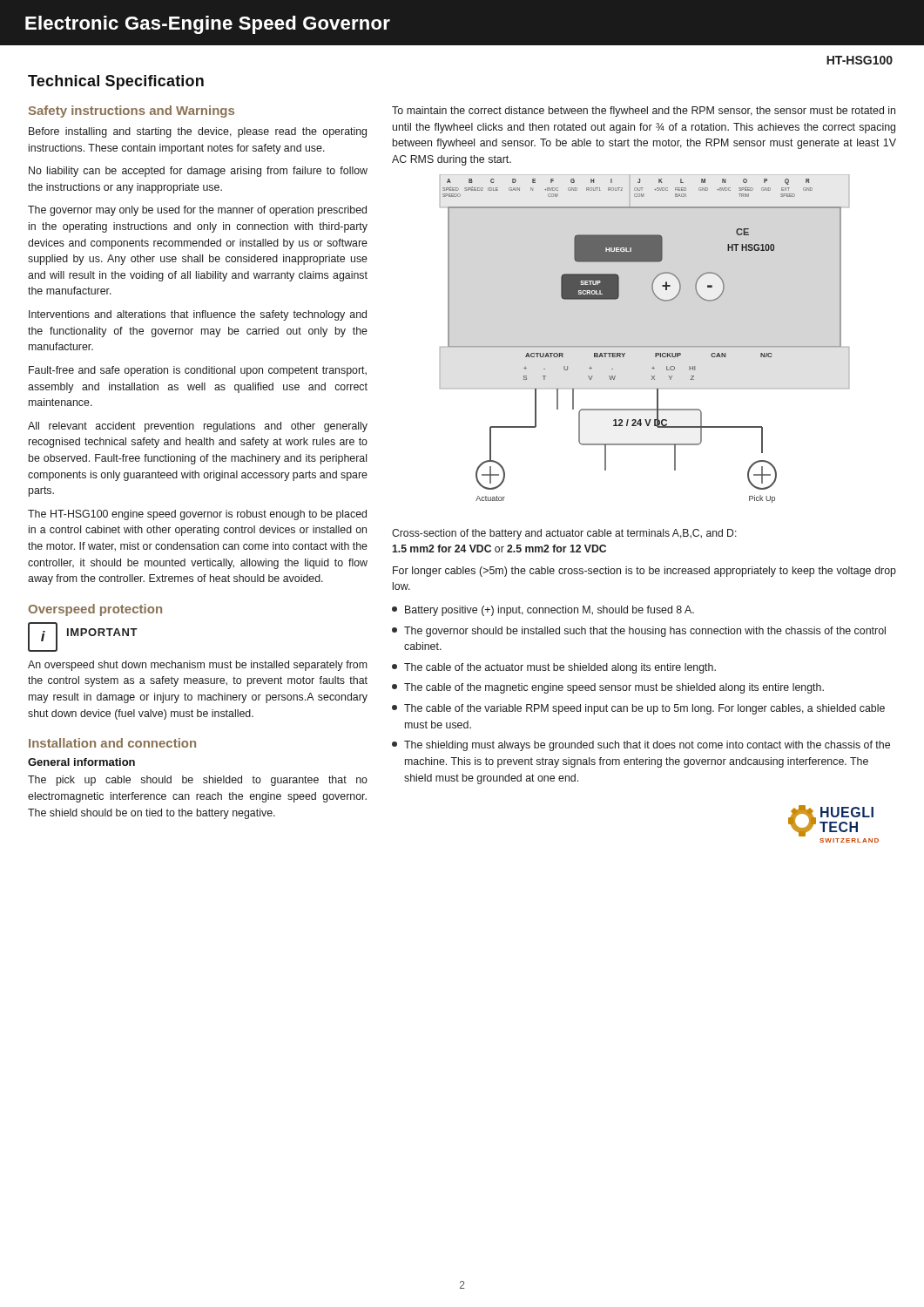Navigate to the text block starting "For longer cables"
This screenshot has width=924, height=1307.
[x=644, y=579]
